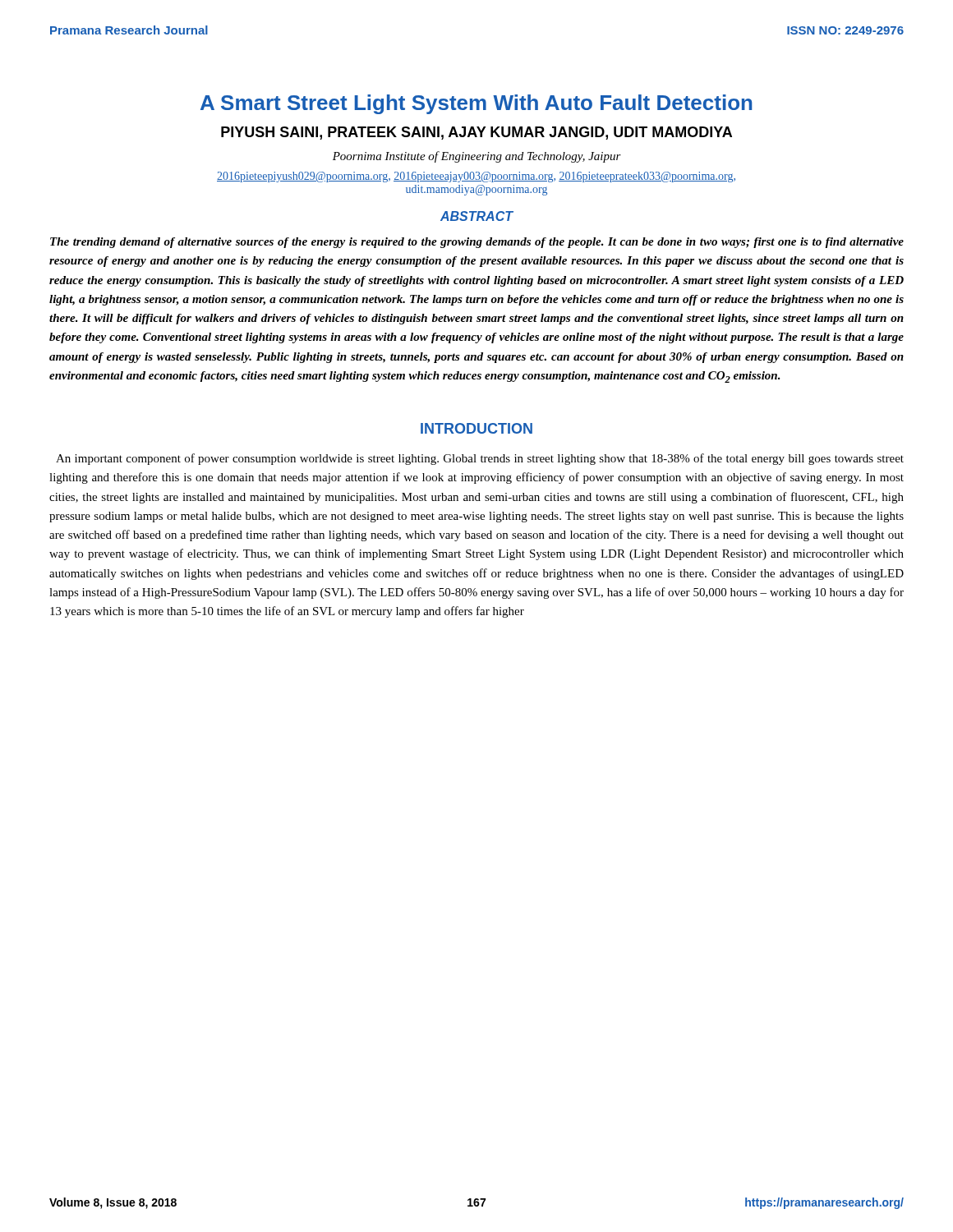Click the title that begins "A Smart Street Light System With Auto Fault"

coord(476,103)
